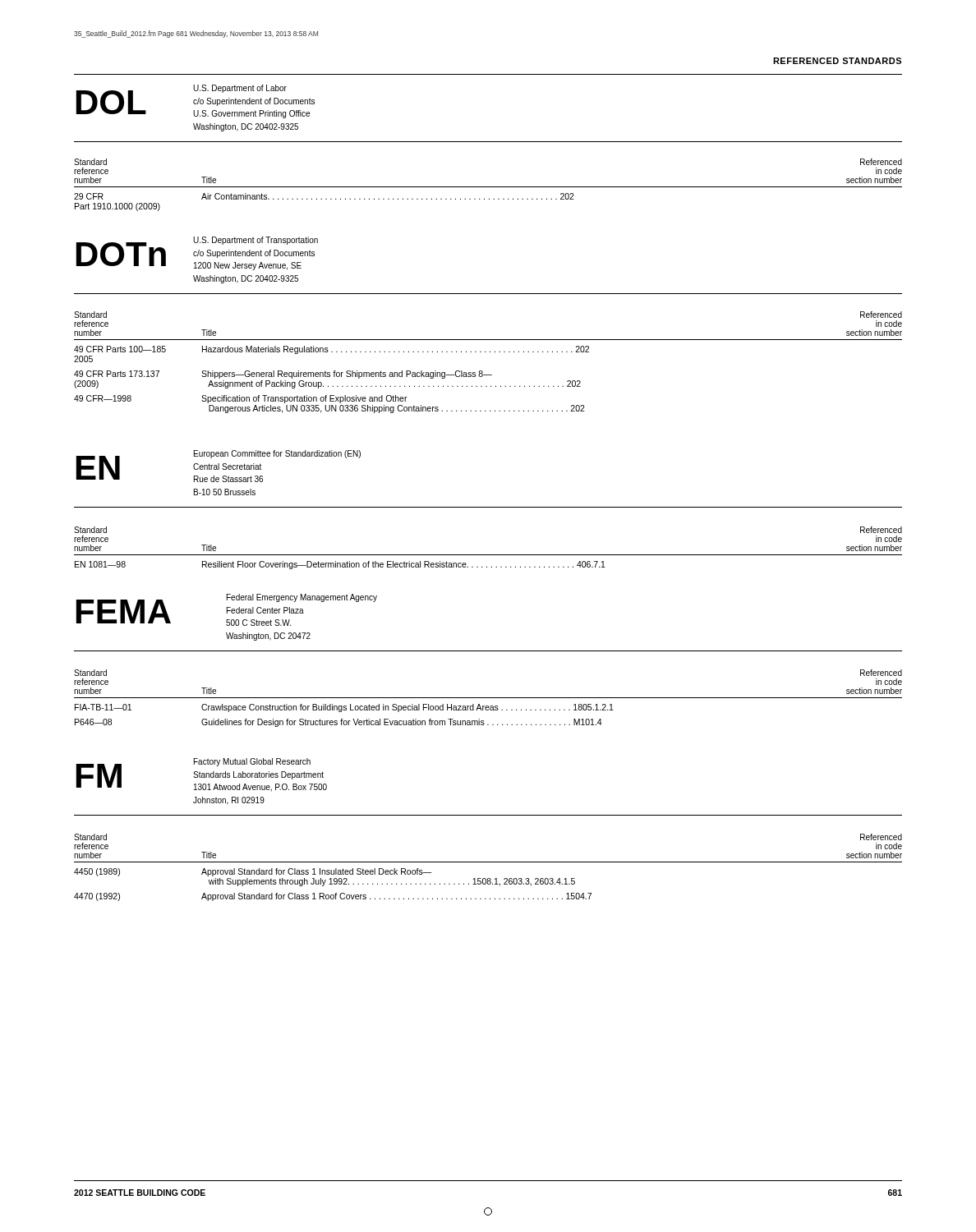
Task: Find the block on this page that starts "U.S. Department of Labor c/o Superintendent of"
Action: pos(254,107)
